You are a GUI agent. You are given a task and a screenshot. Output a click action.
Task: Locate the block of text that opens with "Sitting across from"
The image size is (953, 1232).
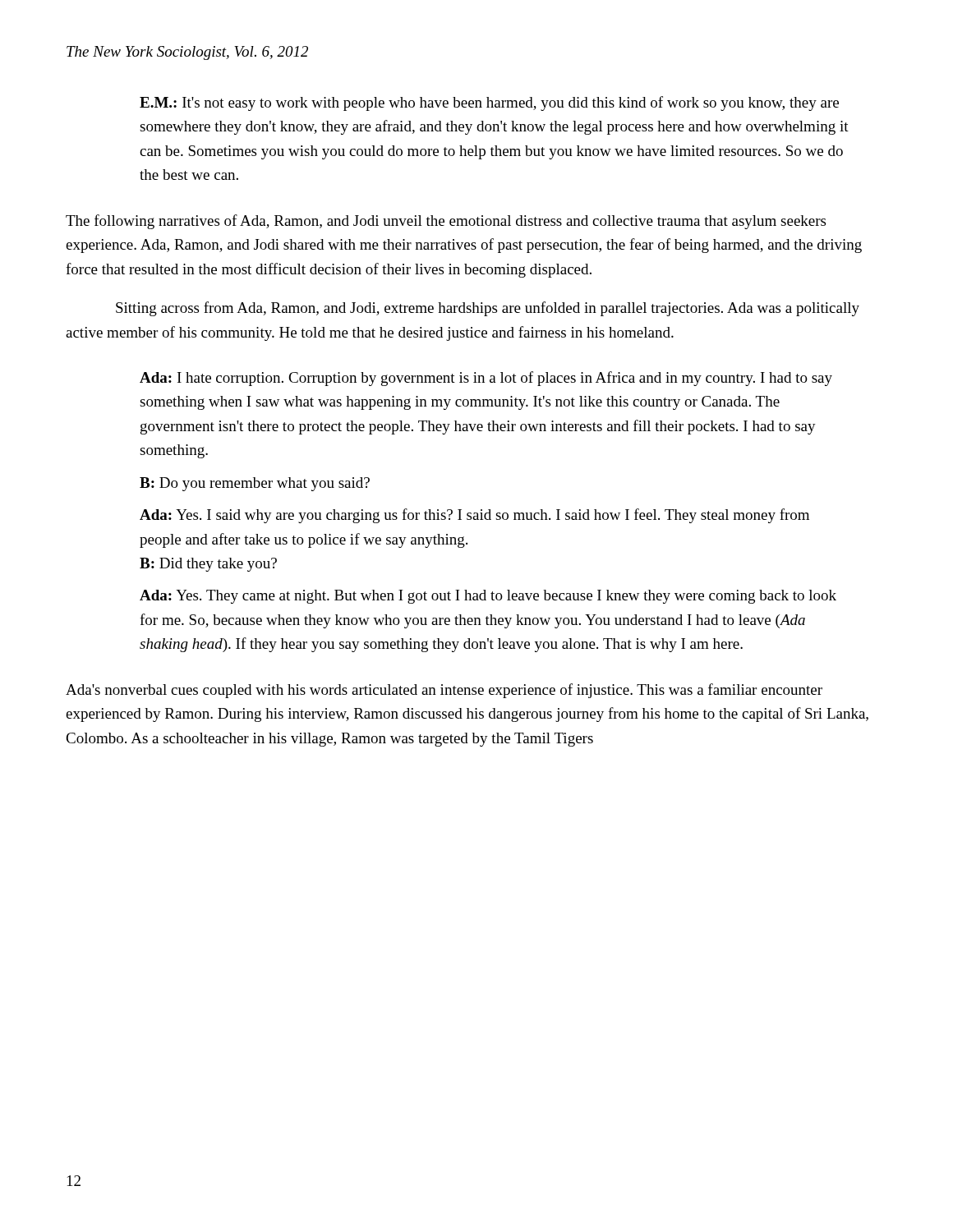463,320
